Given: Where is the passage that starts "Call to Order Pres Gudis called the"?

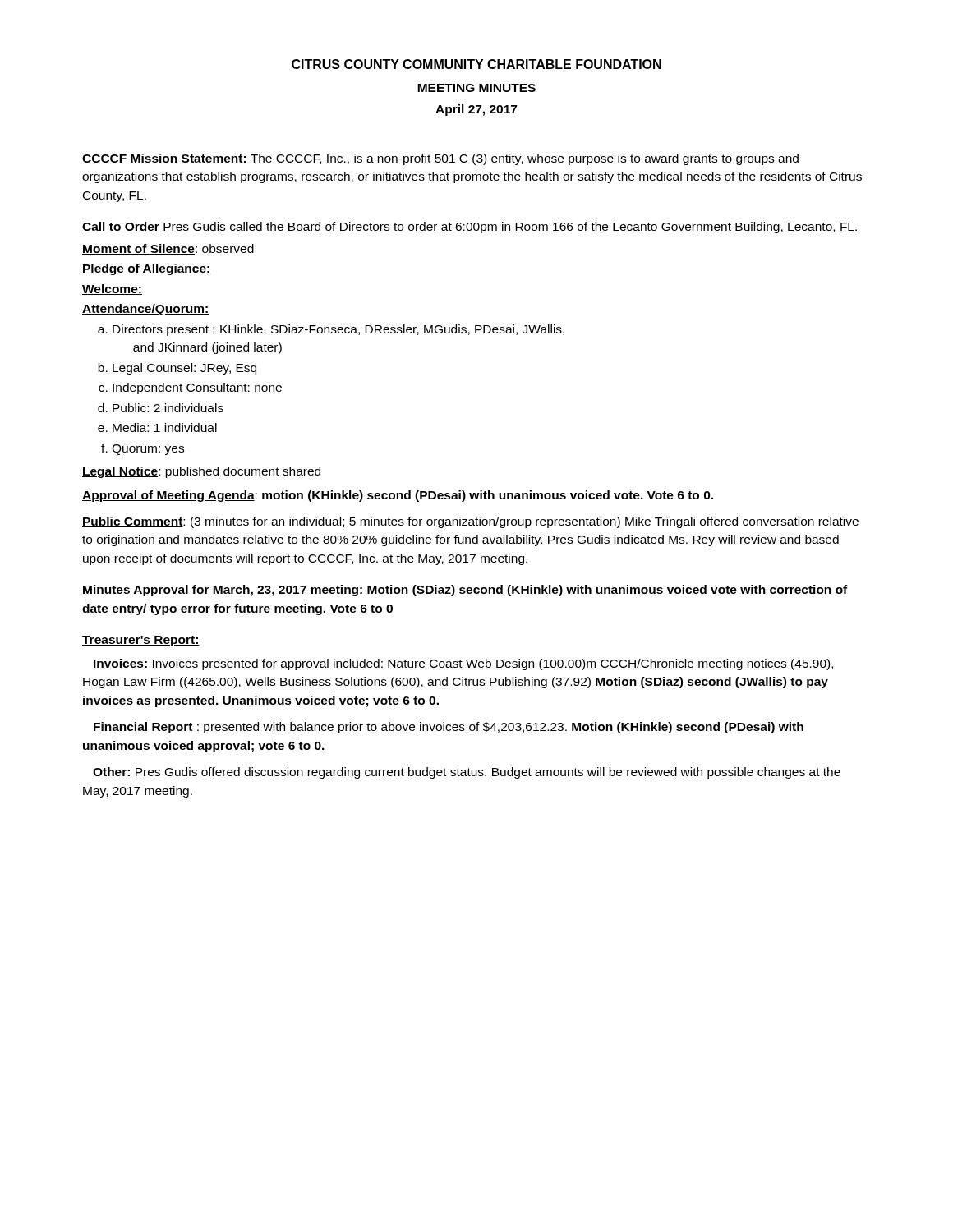Looking at the screenshot, I should 470,227.
